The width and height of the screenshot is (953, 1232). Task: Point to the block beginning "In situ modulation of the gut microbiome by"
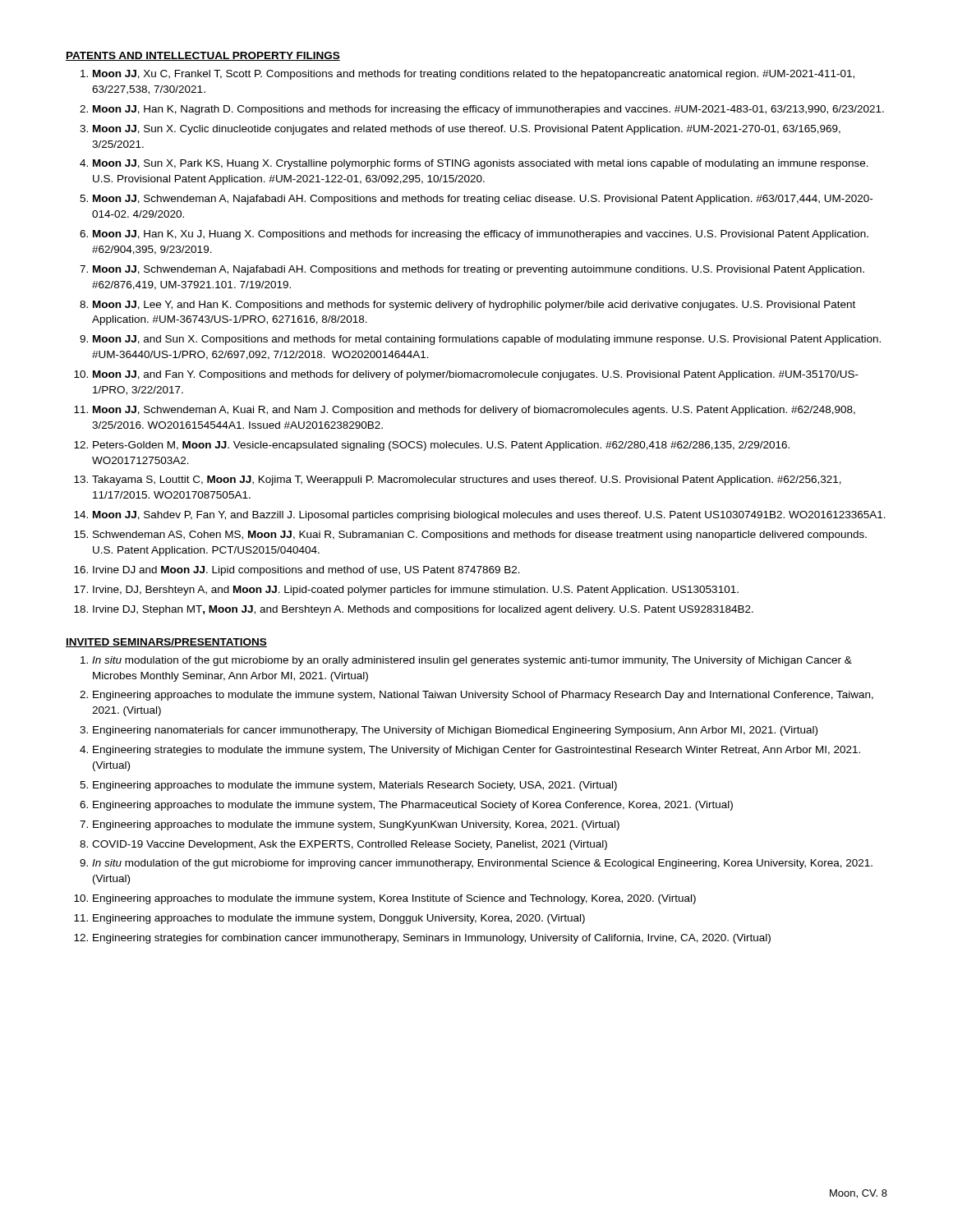[x=472, y=667]
